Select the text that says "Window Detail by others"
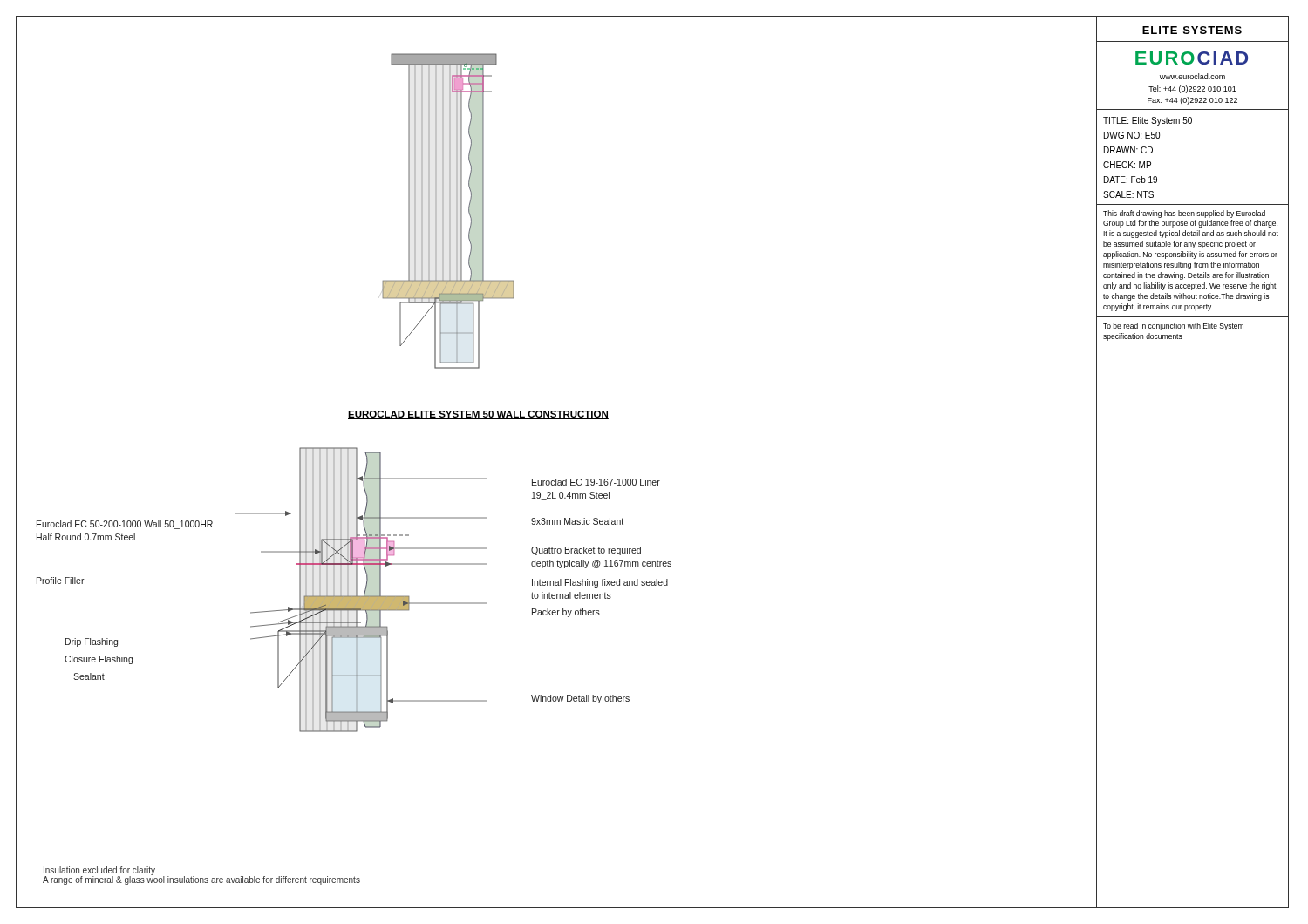Viewport: 1308px width, 924px height. point(580,698)
